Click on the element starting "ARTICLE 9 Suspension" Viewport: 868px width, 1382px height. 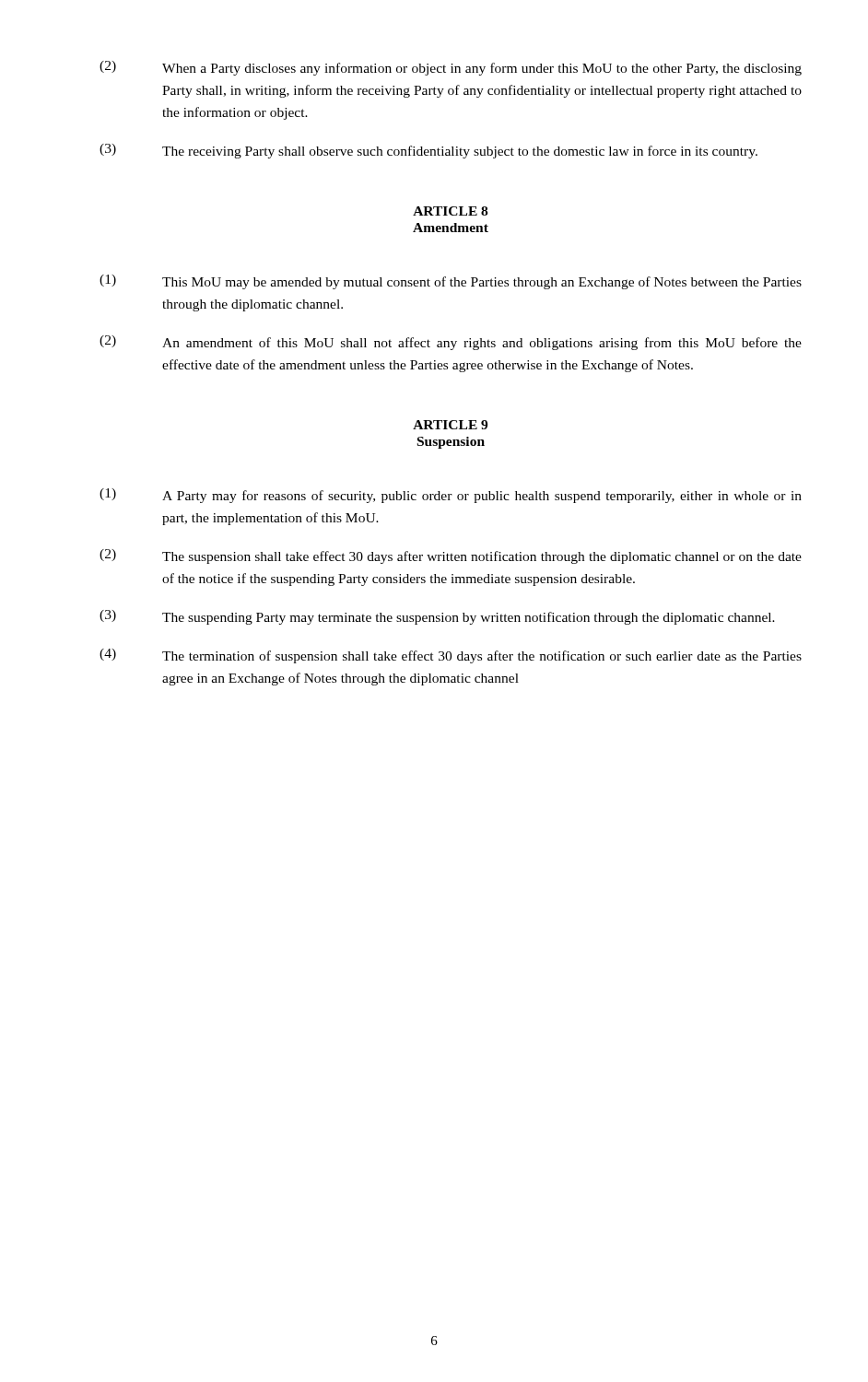pos(451,433)
